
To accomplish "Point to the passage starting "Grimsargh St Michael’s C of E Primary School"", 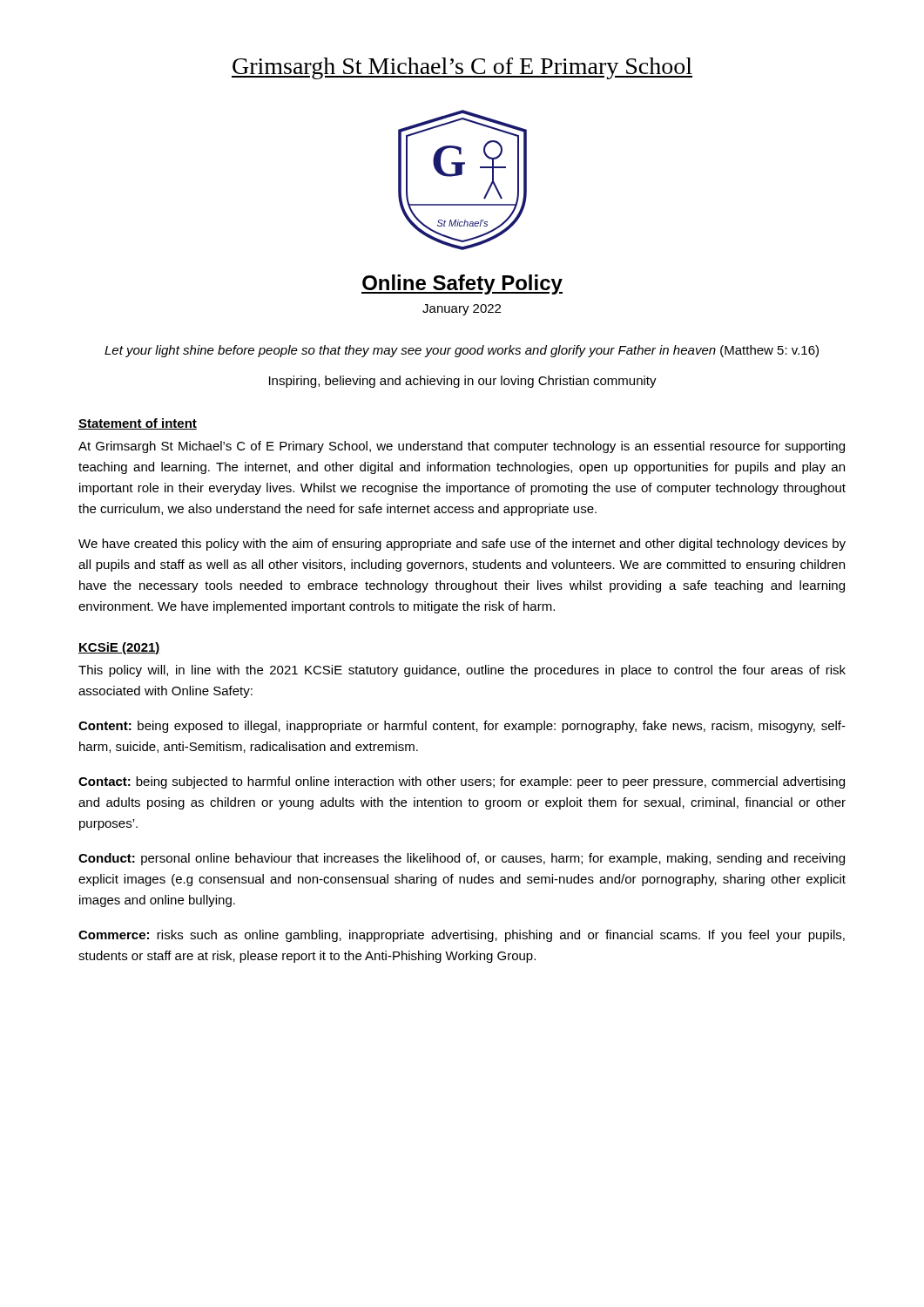I will 462,66.
